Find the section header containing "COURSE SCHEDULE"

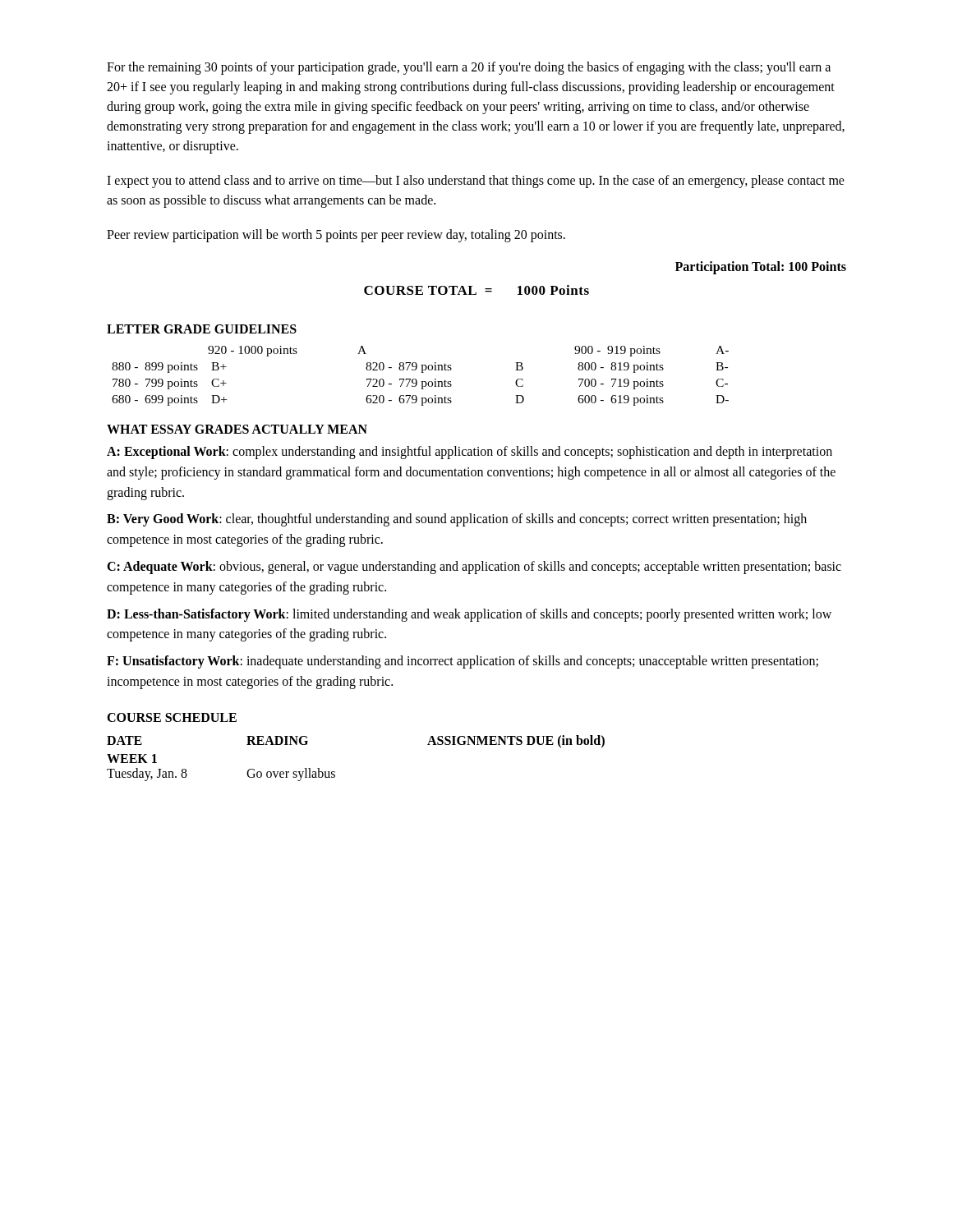[172, 717]
